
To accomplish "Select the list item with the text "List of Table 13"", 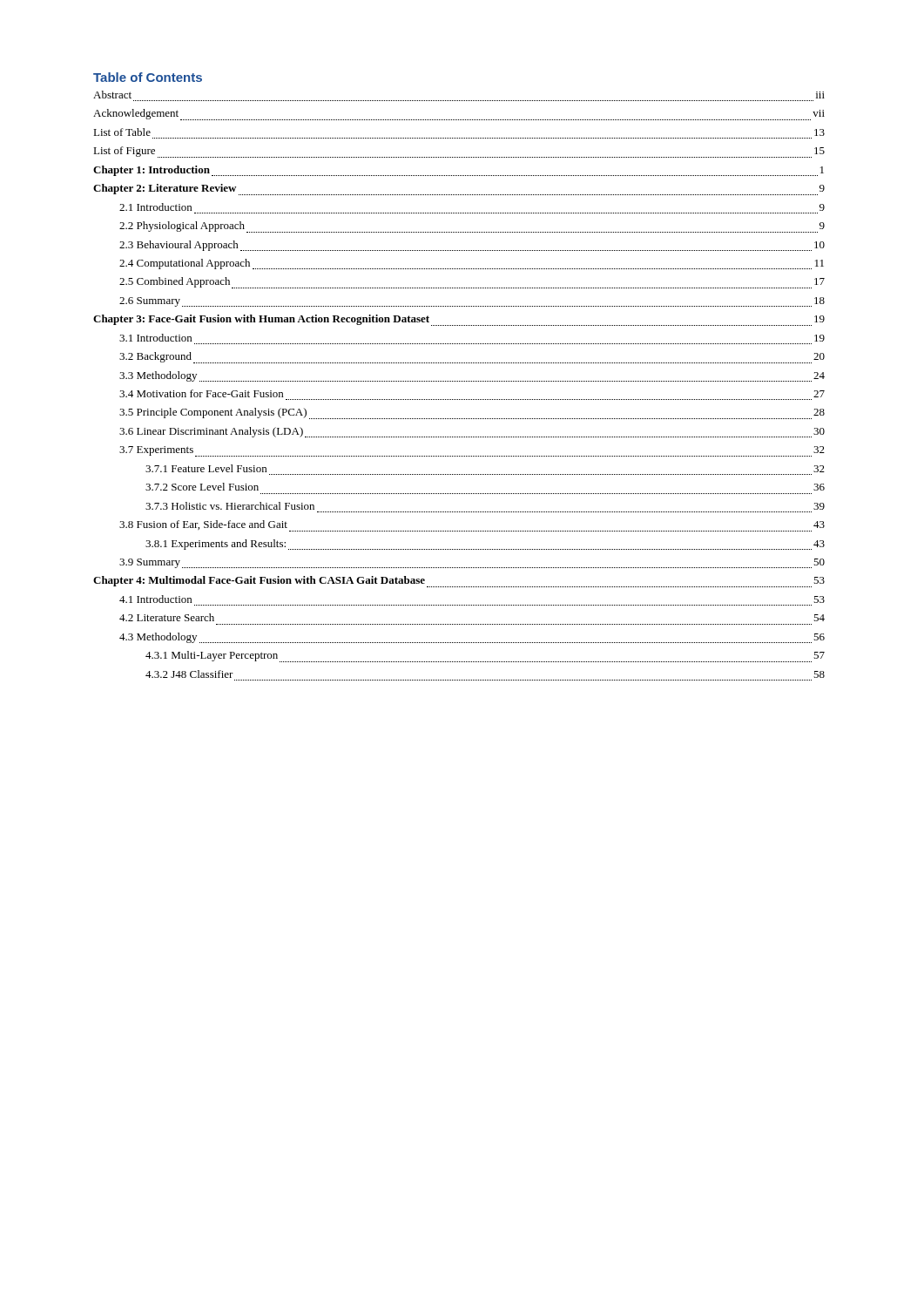I will (x=459, y=132).
